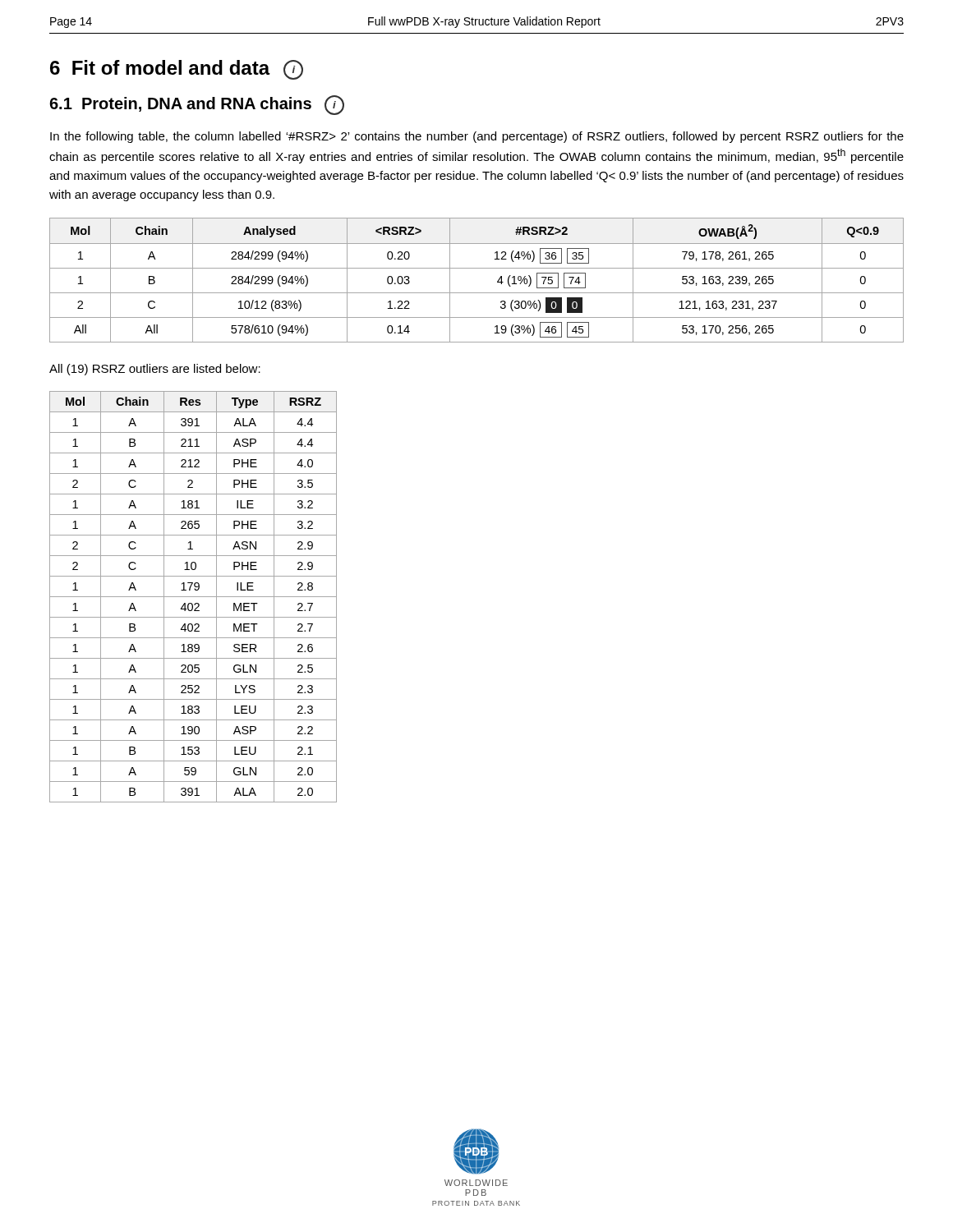Locate the text block starting "In the following table, the"
Viewport: 953px width, 1232px height.
[476, 165]
